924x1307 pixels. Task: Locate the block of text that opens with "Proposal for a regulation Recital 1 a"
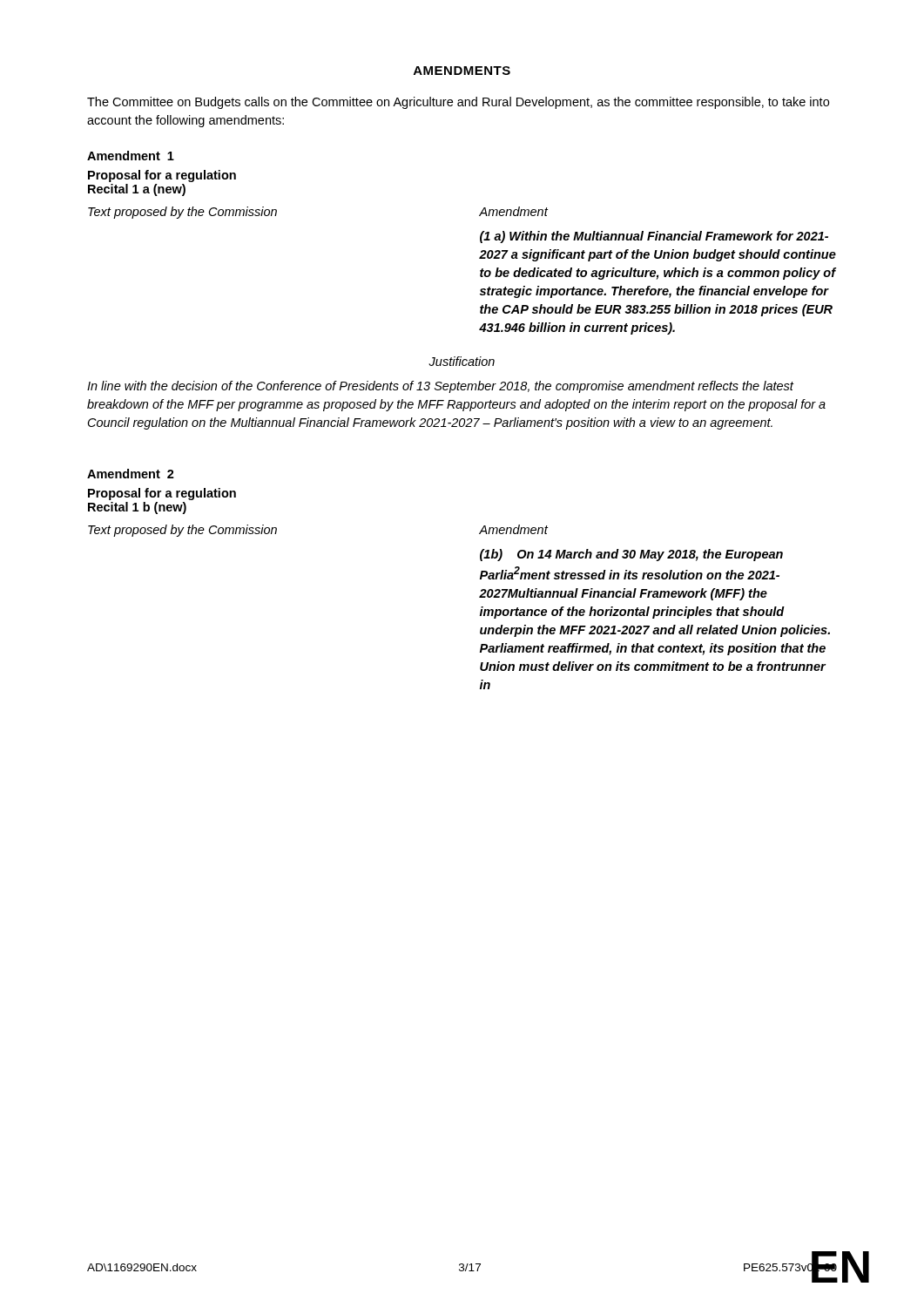[162, 182]
